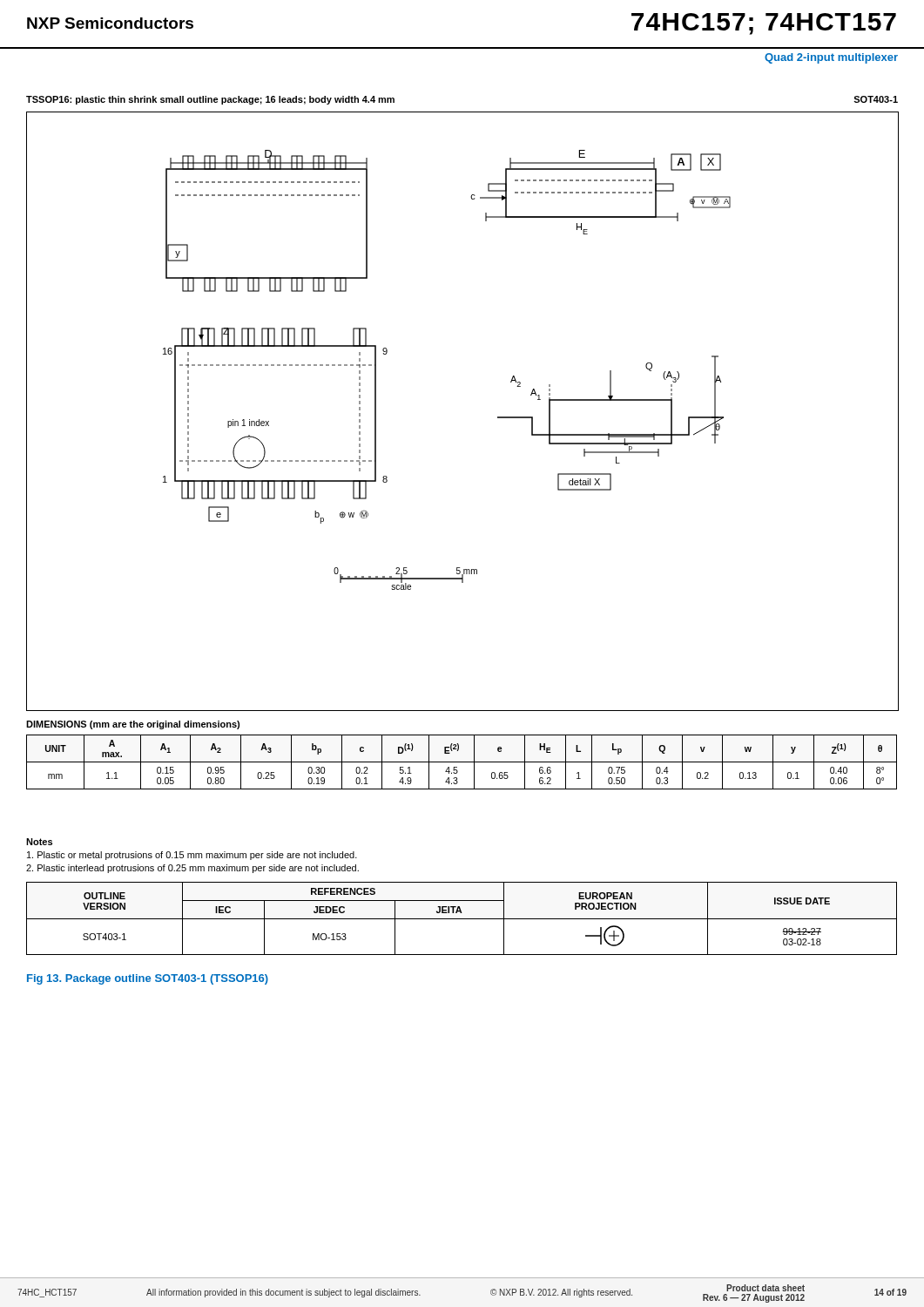Select the caption containing "Fig 13. Package"

(147, 978)
